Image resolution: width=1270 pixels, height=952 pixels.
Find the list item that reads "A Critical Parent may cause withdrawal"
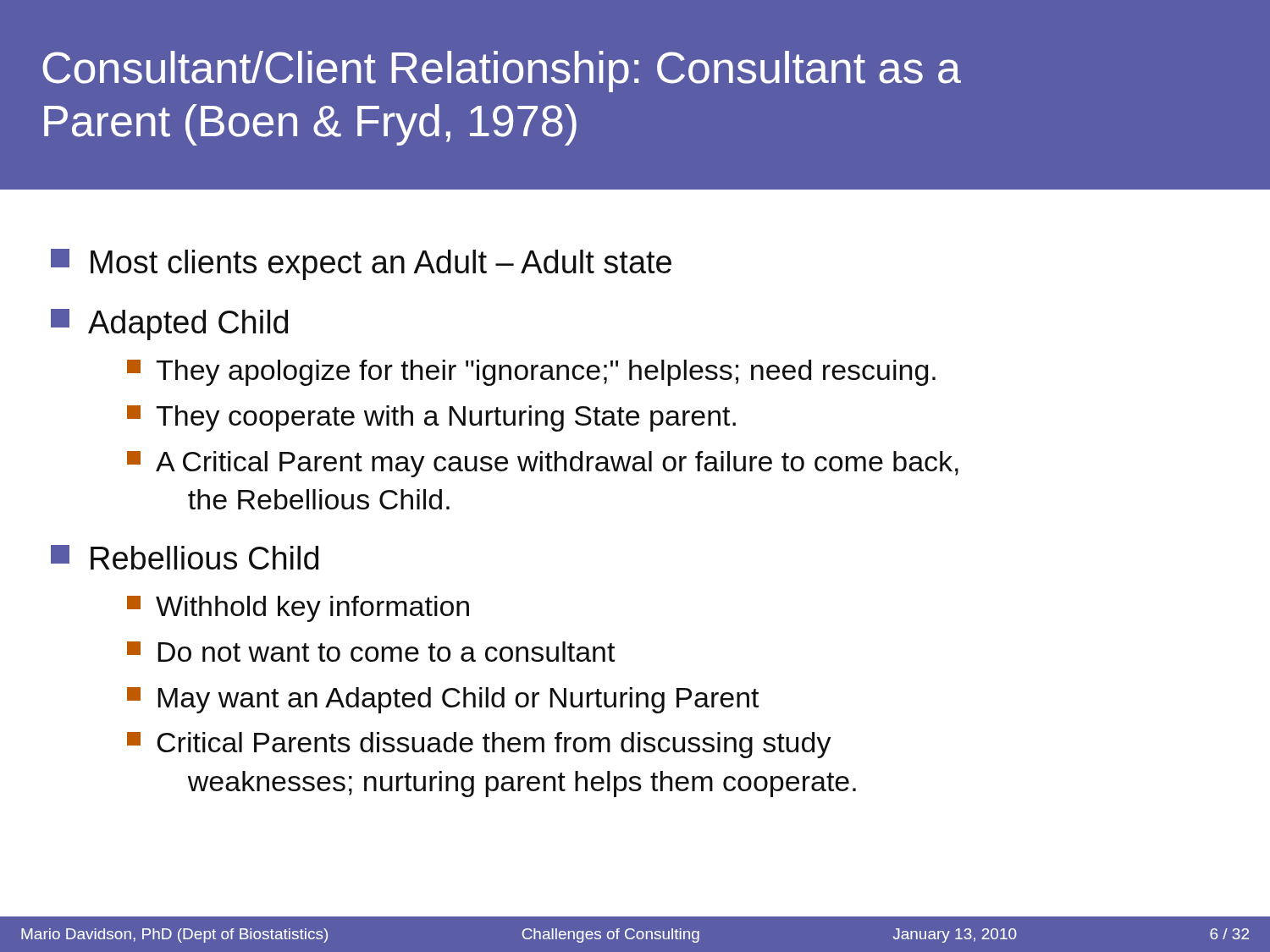(544, 481)
